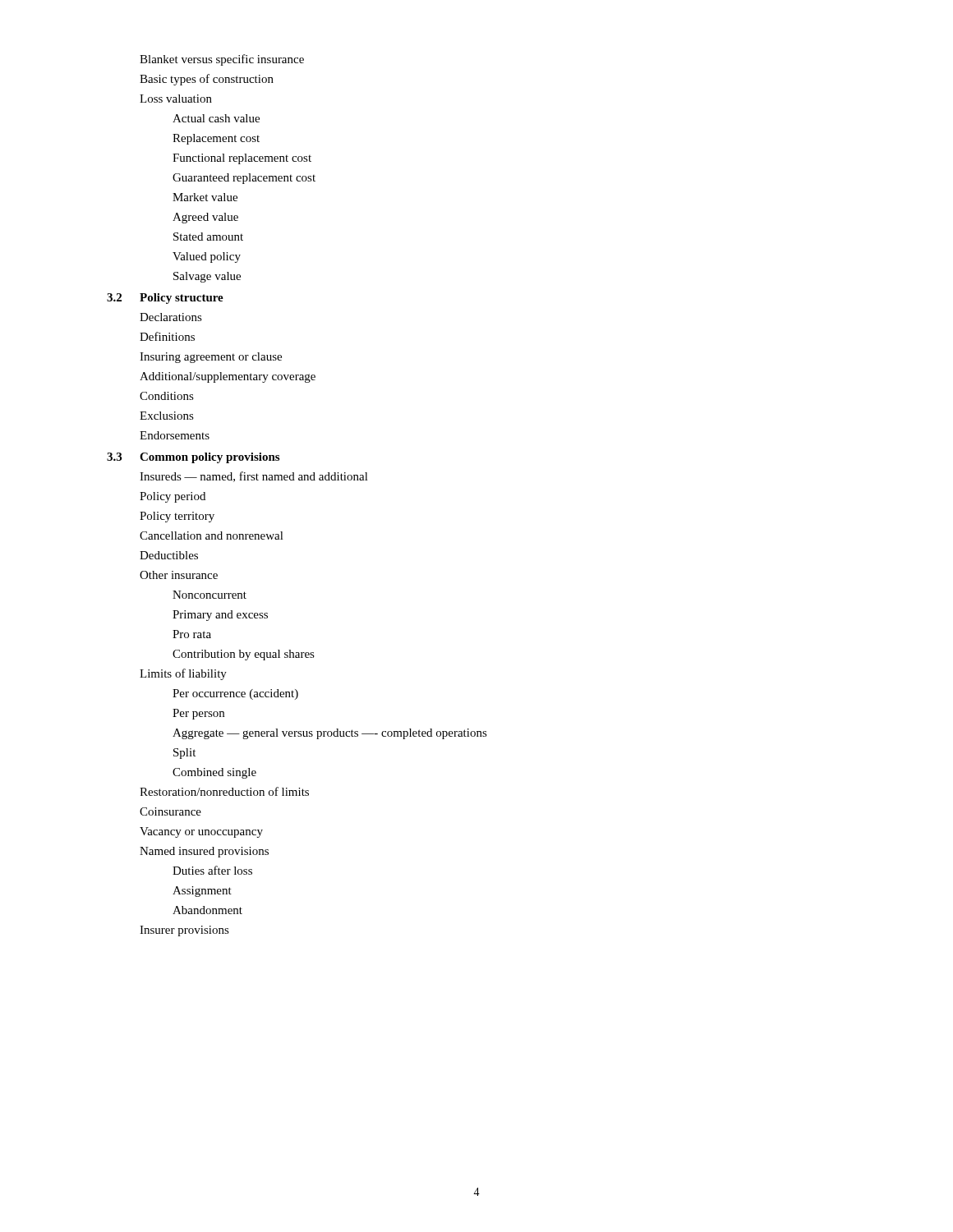Screen dimensions: 1232x953
Task: Locate the text "Additional/supplementary coverage"
Action: pos(228,376)
